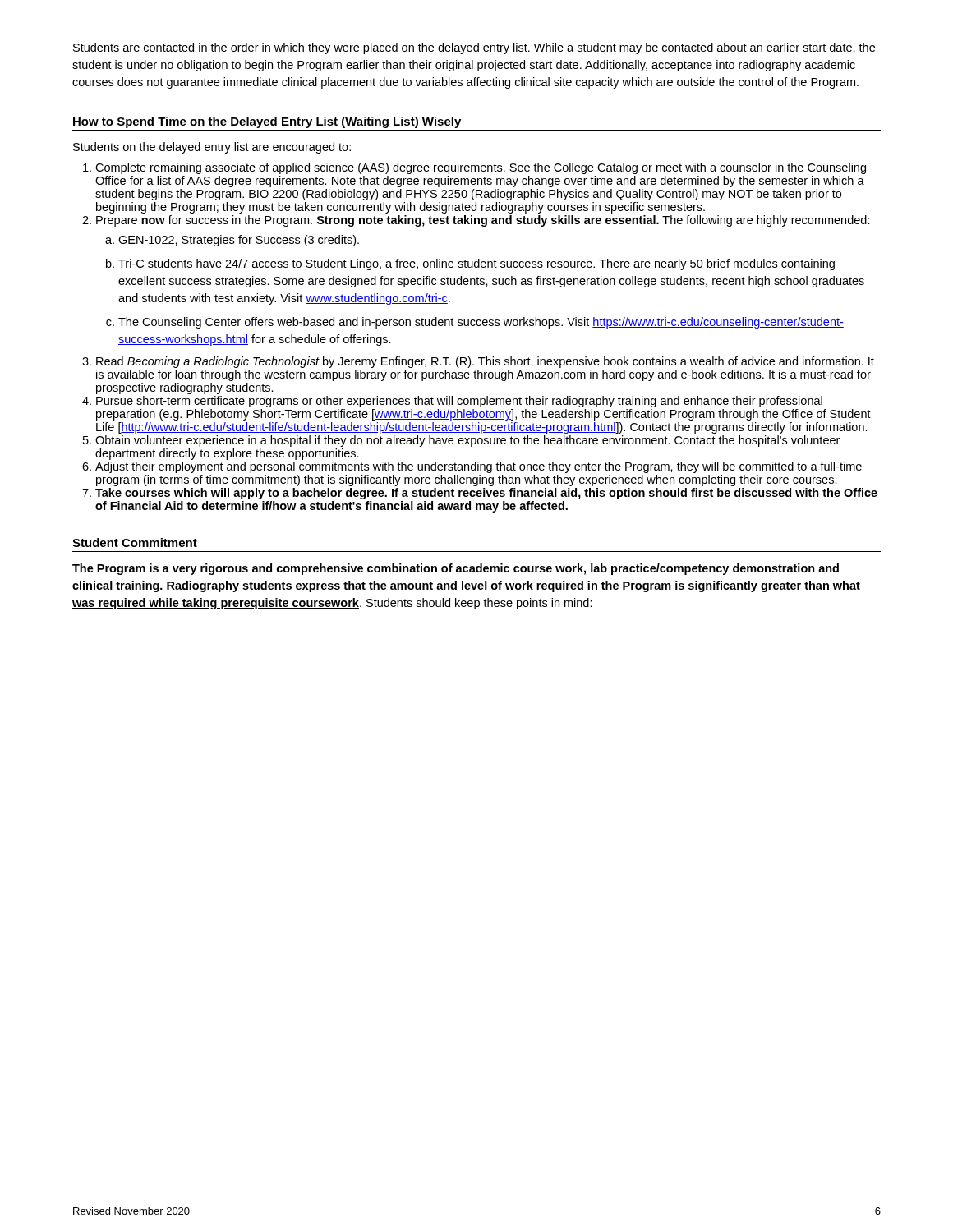This screenshot has width=953, height=1232.
Task: Point to the block beginning "Take courses which will apply to"
Action: [x=488, y=500]
